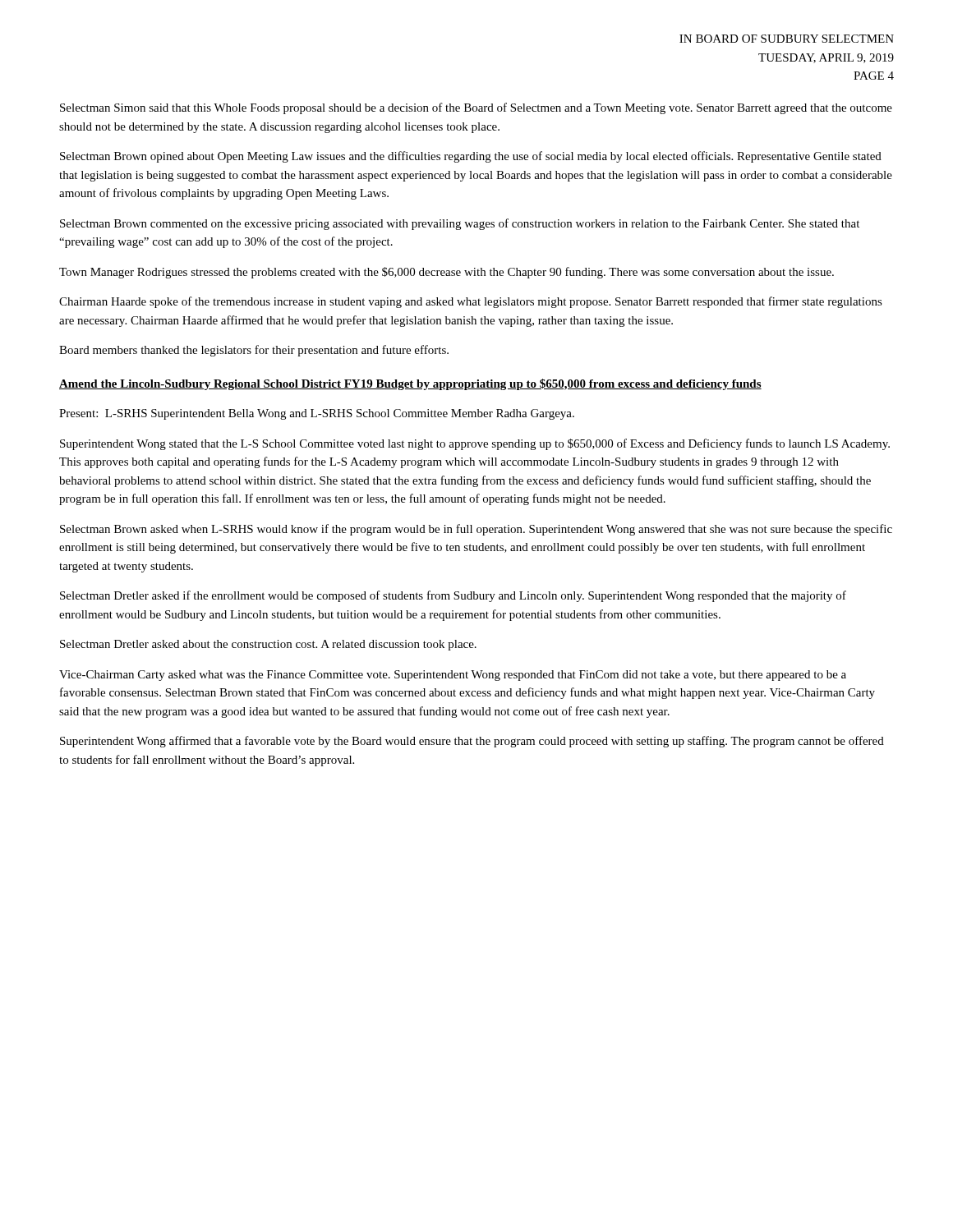Image resolution: width=953 pixels, height=1232 pixels.
Task: Locate the text block with the text "Board members thanked the legislators for their"
Action: [x=254, y=351]
